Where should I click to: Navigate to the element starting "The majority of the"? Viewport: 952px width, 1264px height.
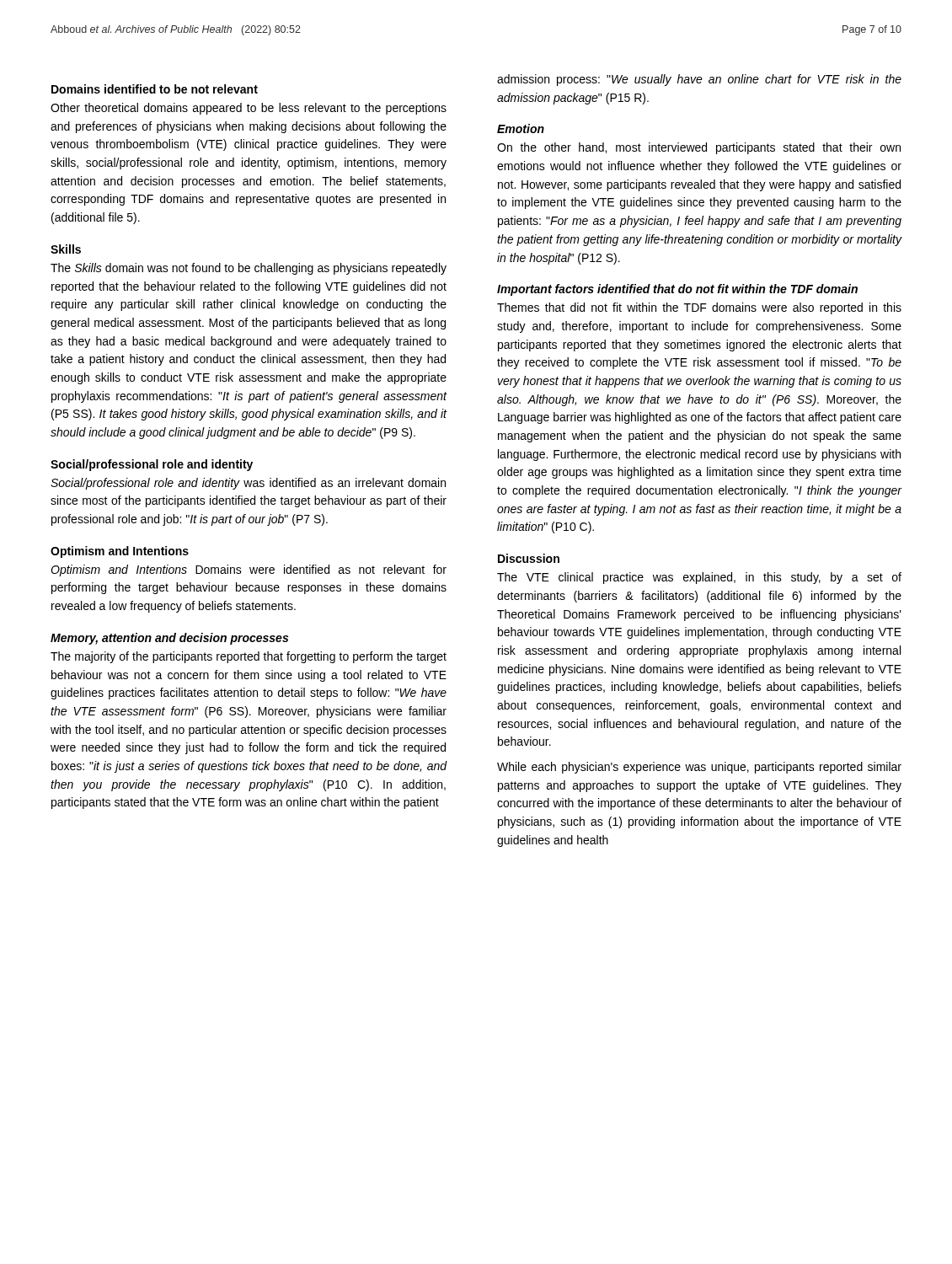coord(249,730)
